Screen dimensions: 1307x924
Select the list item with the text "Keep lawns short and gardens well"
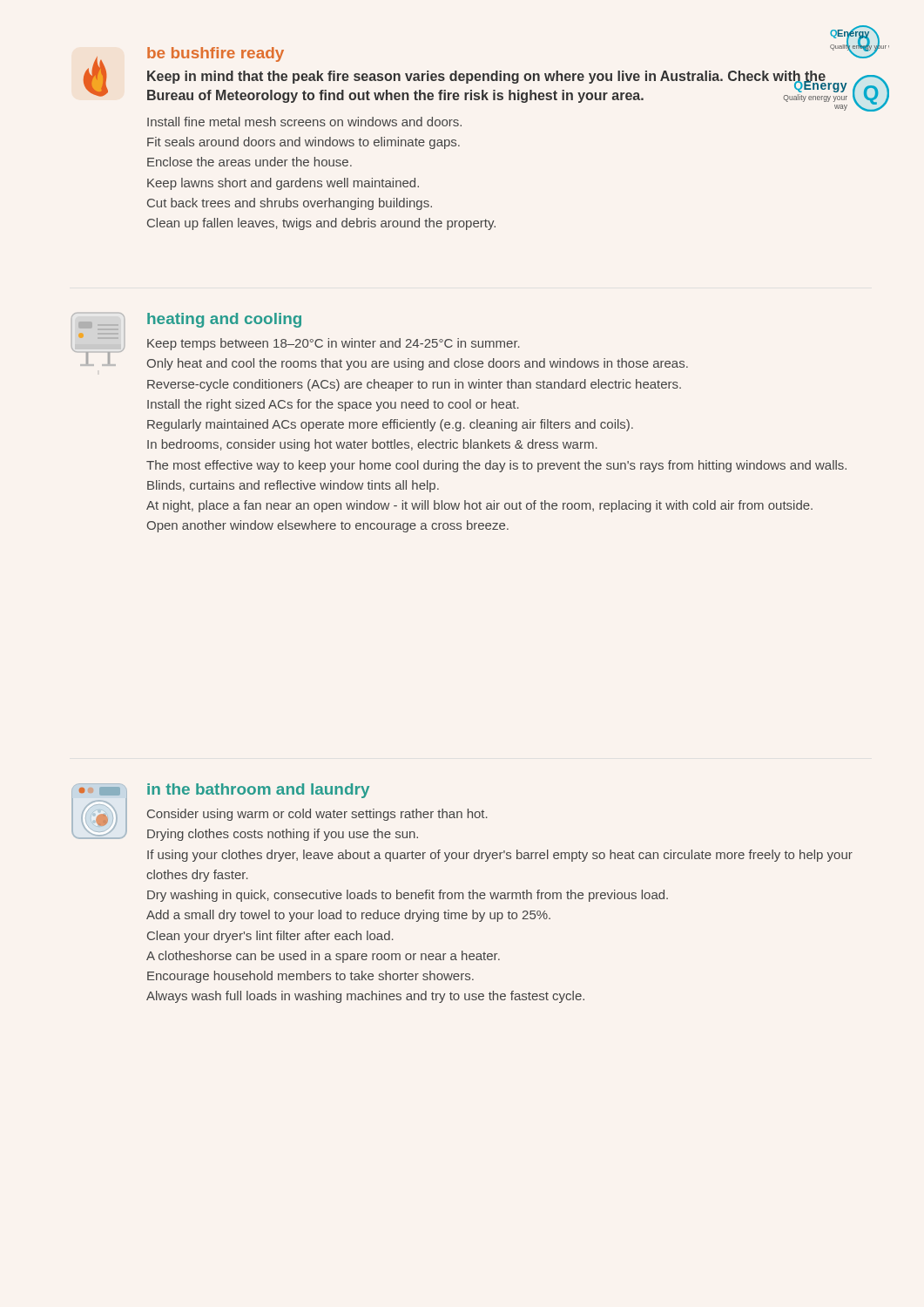(x=283, y=182)
